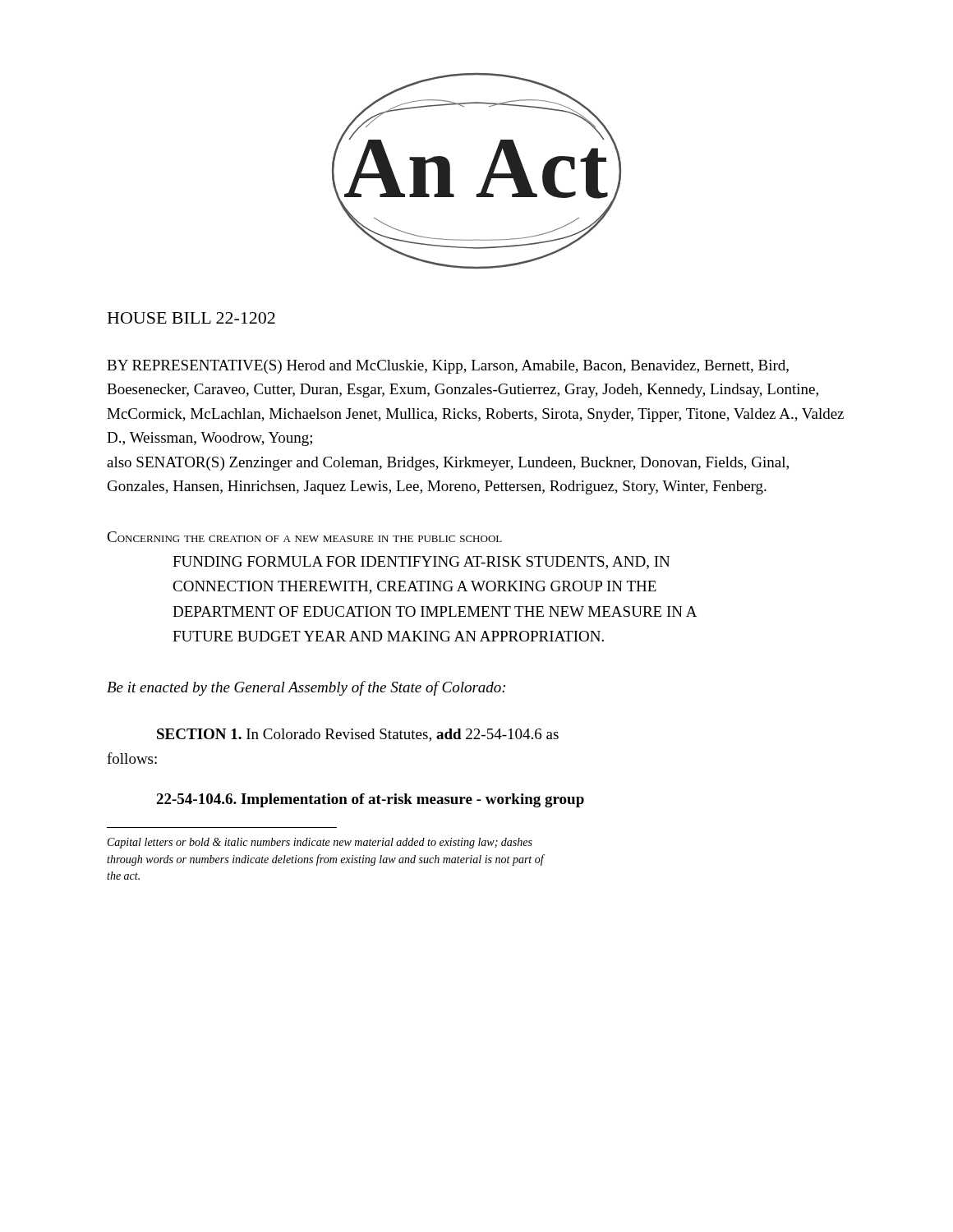Select the block starting "SECTION 1. In Colorado Revised Statutes, add"
Viewport: 953px width, 1232px height.
[476, 744]
